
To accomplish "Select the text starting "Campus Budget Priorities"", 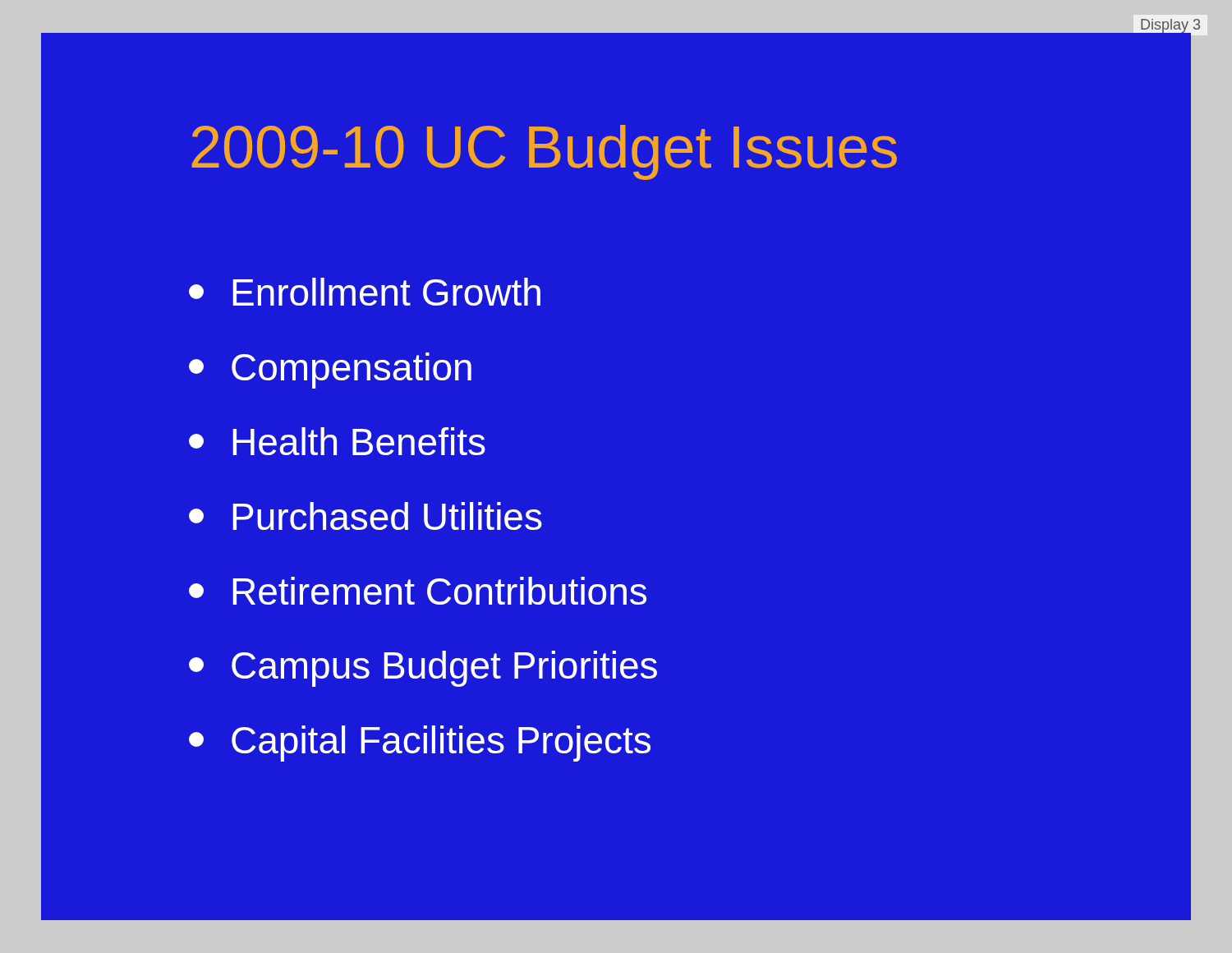I will (x=424, y=666).
